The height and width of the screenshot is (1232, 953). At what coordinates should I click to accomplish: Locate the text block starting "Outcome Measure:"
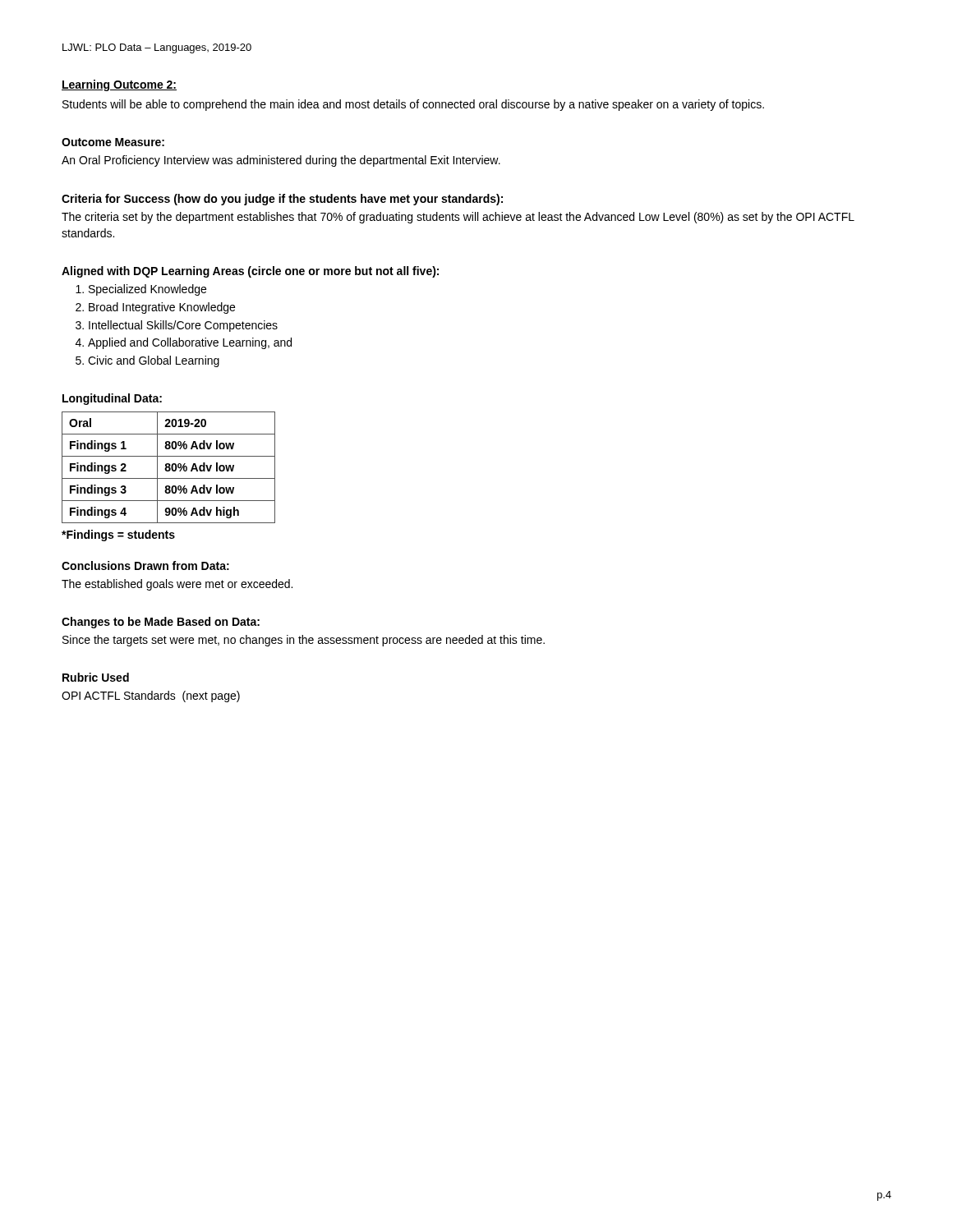[113, 142]
